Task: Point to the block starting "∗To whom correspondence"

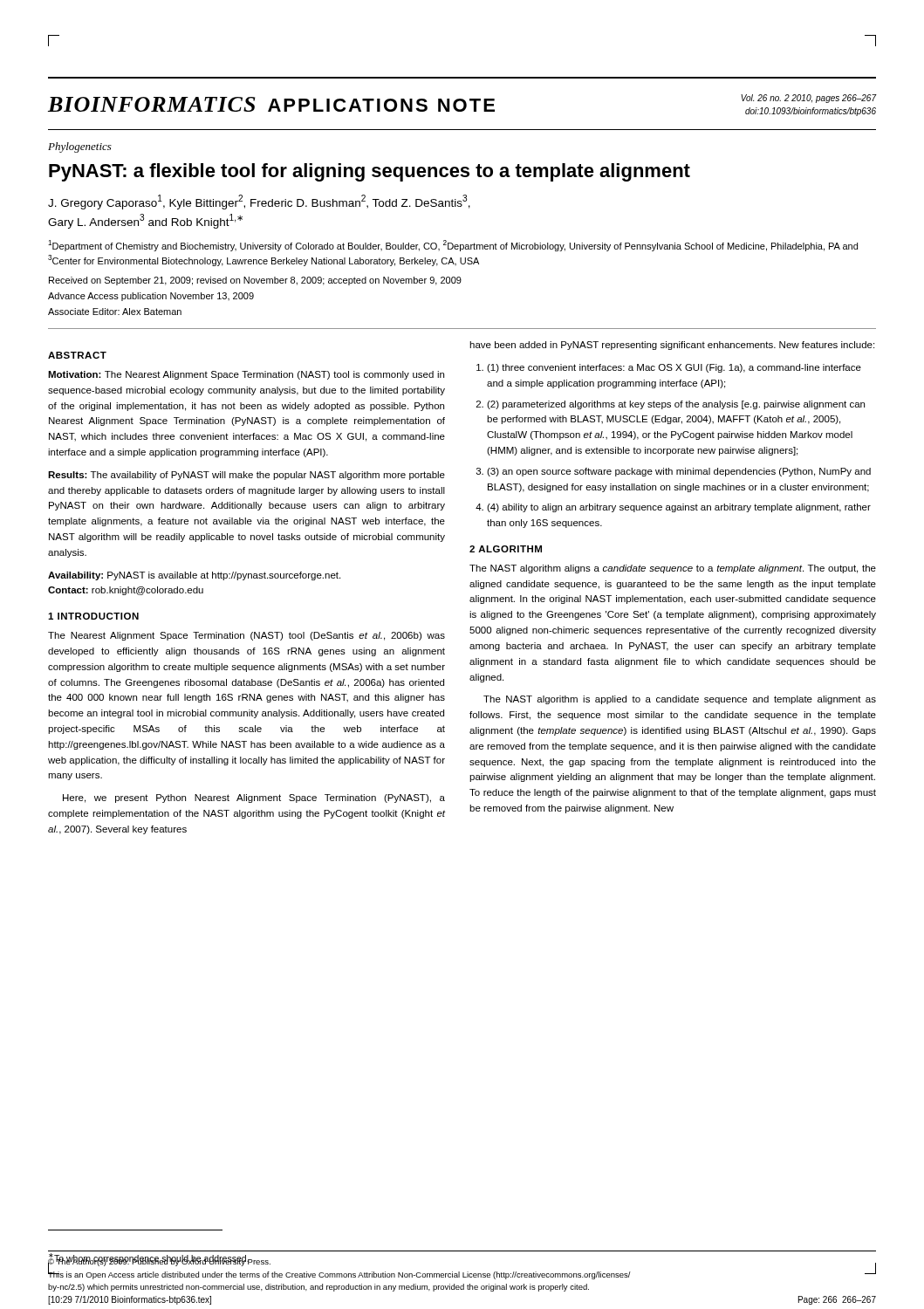Action: coord(149,1258)
